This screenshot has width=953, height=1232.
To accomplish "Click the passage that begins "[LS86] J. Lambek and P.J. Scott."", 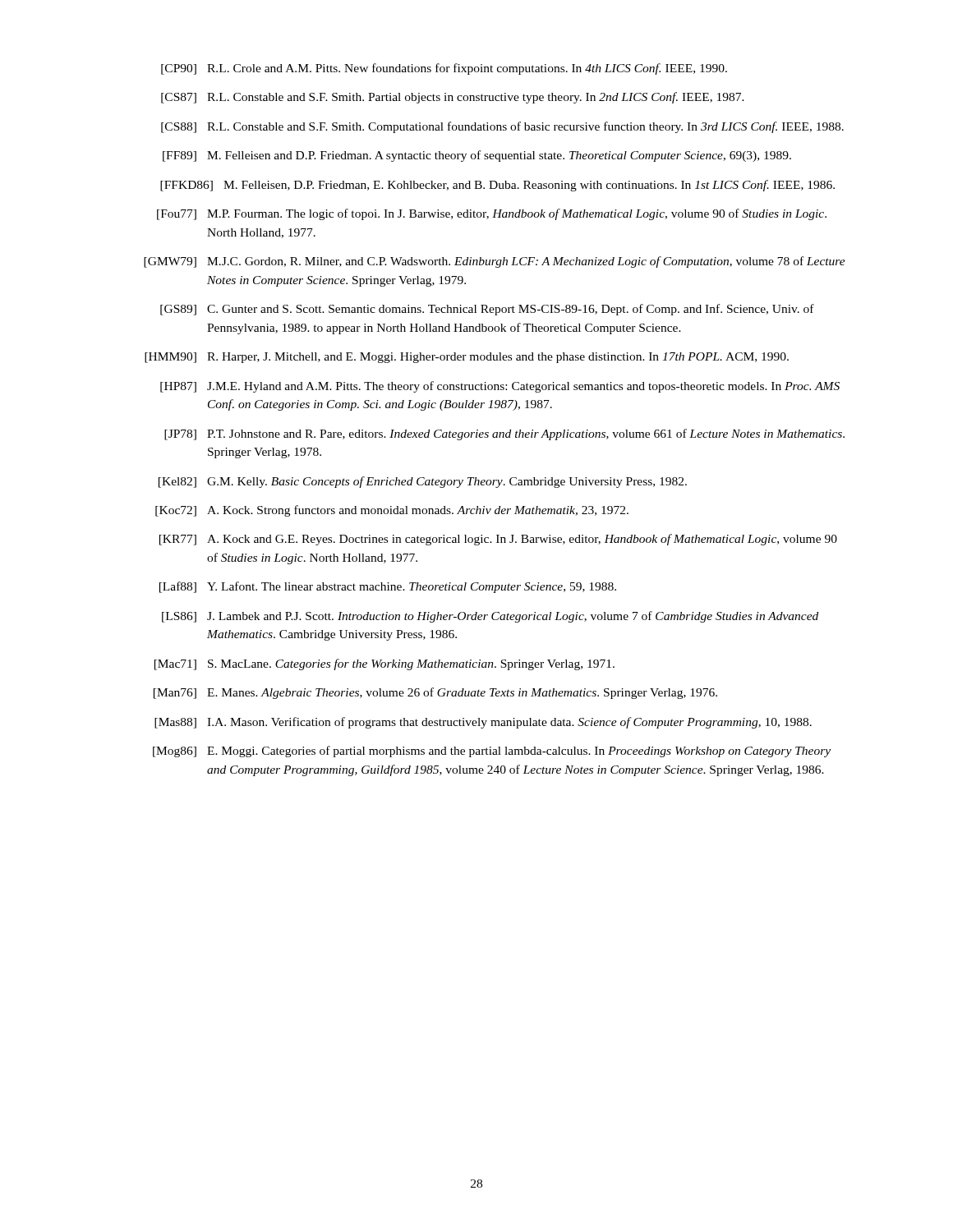I will pos(476,625).
